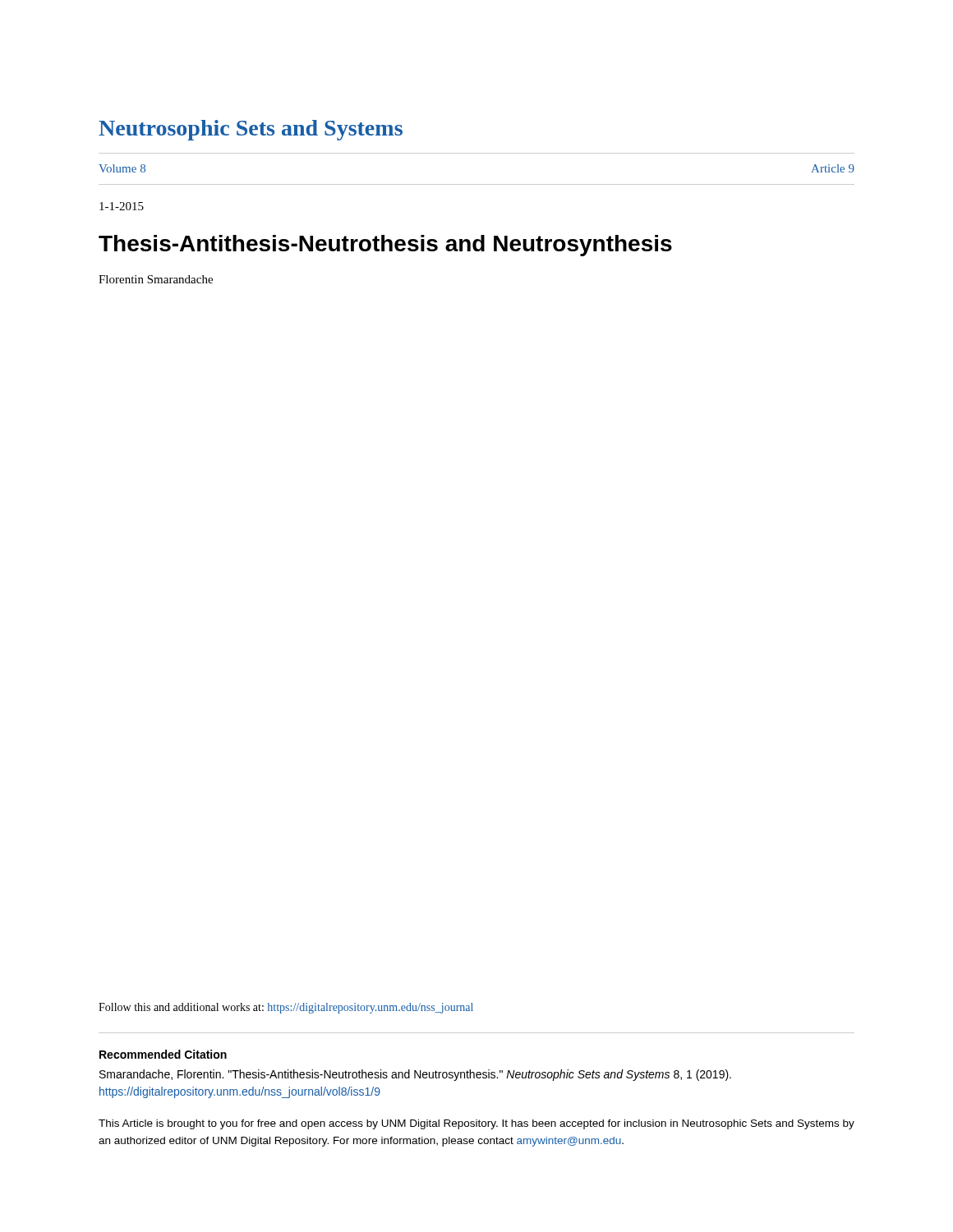Screen dimensions: 1232x953
Task: Select the section header containing "Thesis-Antithesis-Neutrothesis and Neutrosynthesis"
Action: coord(386,244)
